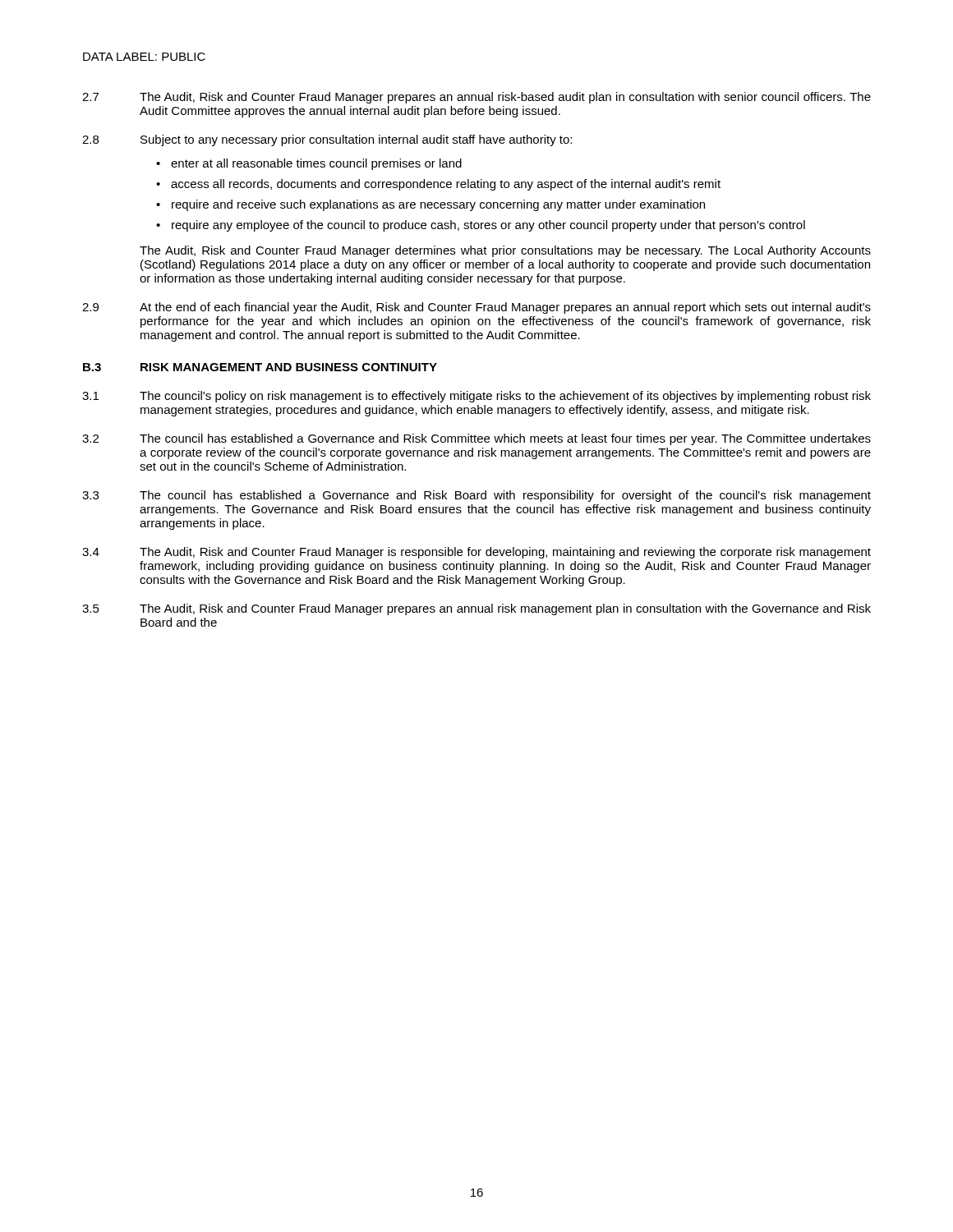
Task: Locate the list item with the text "• require and receive"
Action: (x=513, y=204)
